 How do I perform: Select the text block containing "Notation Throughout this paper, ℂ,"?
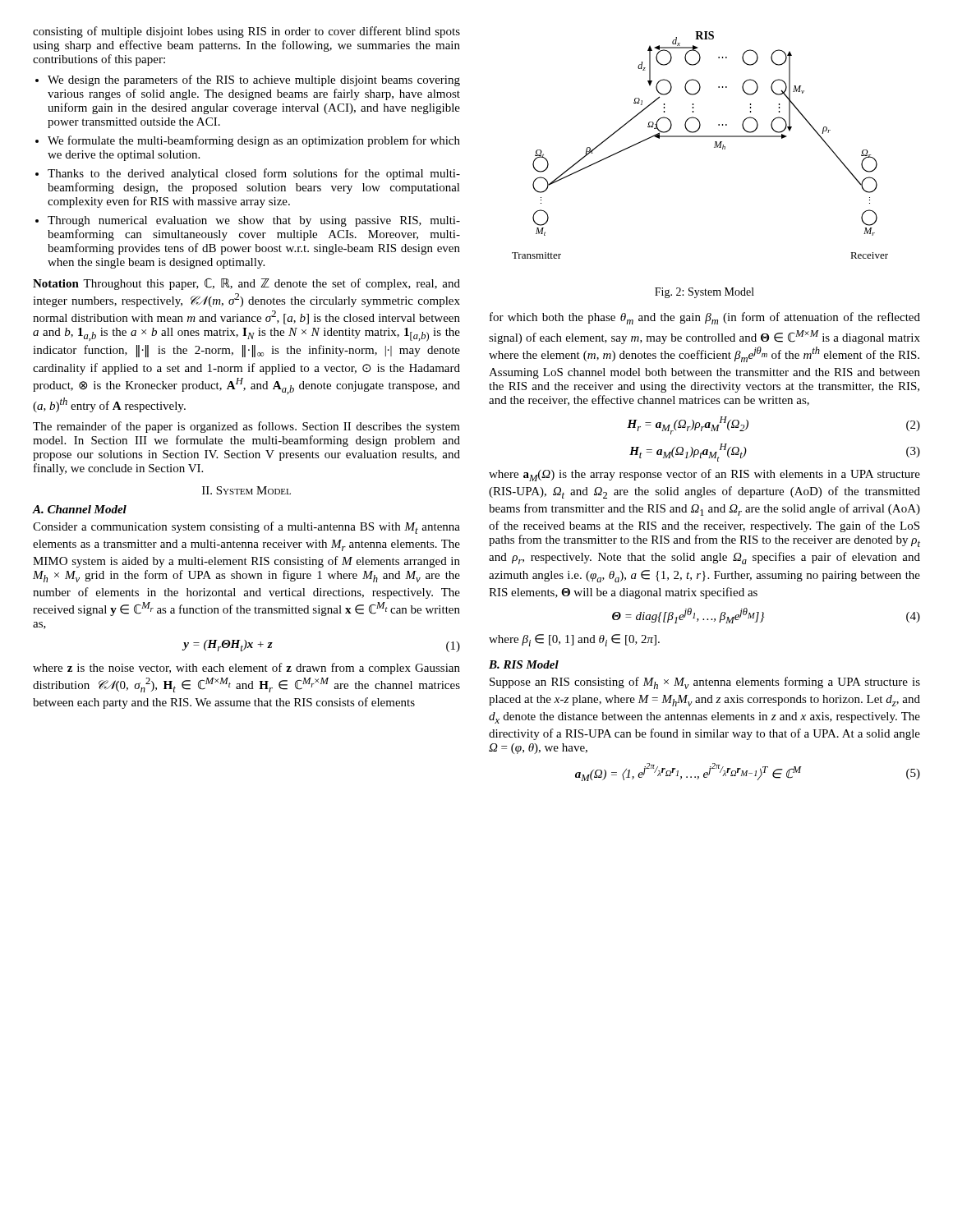point(246,345)
